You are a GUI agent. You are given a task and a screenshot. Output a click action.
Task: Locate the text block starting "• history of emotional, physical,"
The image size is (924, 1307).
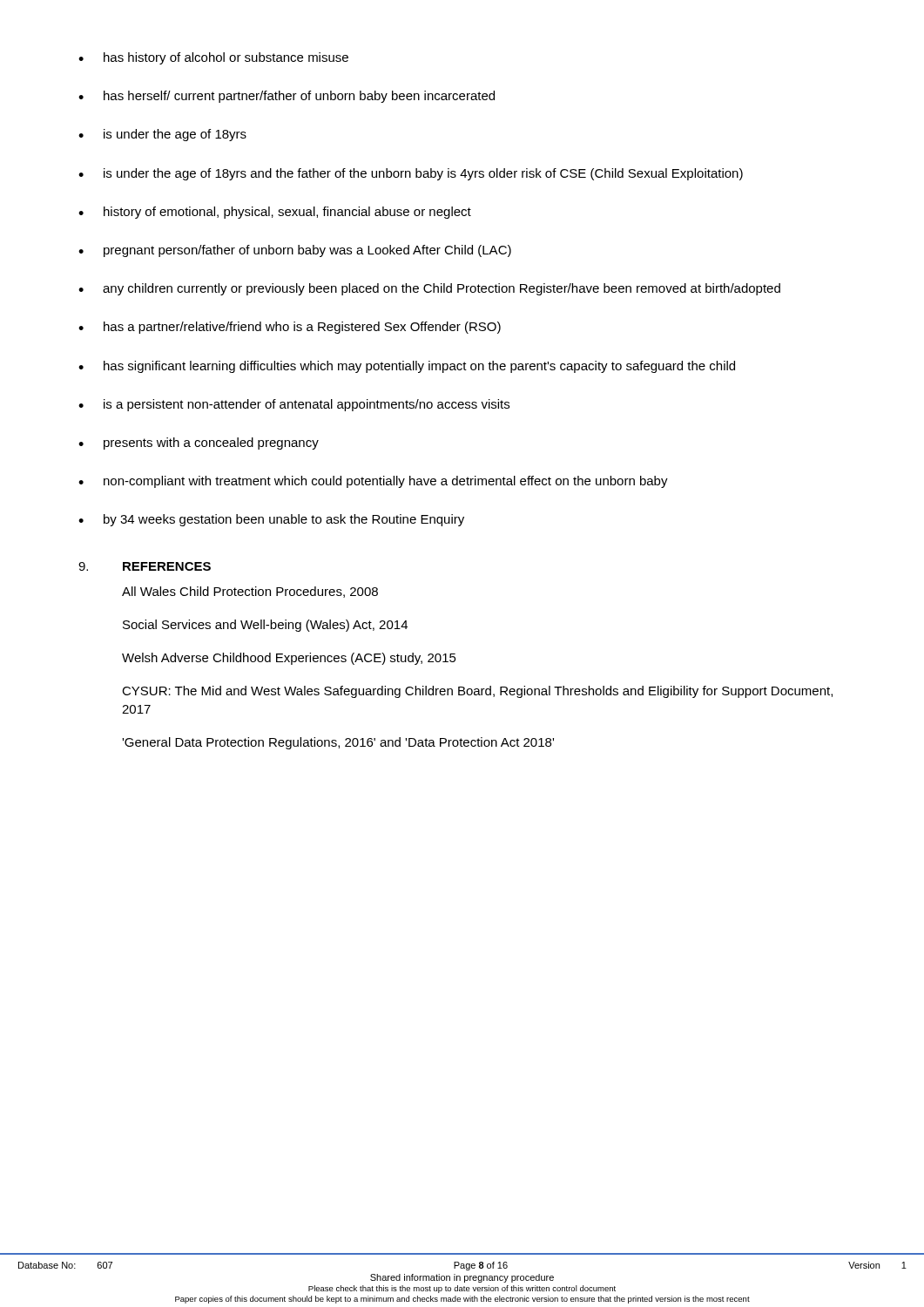coord(462,213)
